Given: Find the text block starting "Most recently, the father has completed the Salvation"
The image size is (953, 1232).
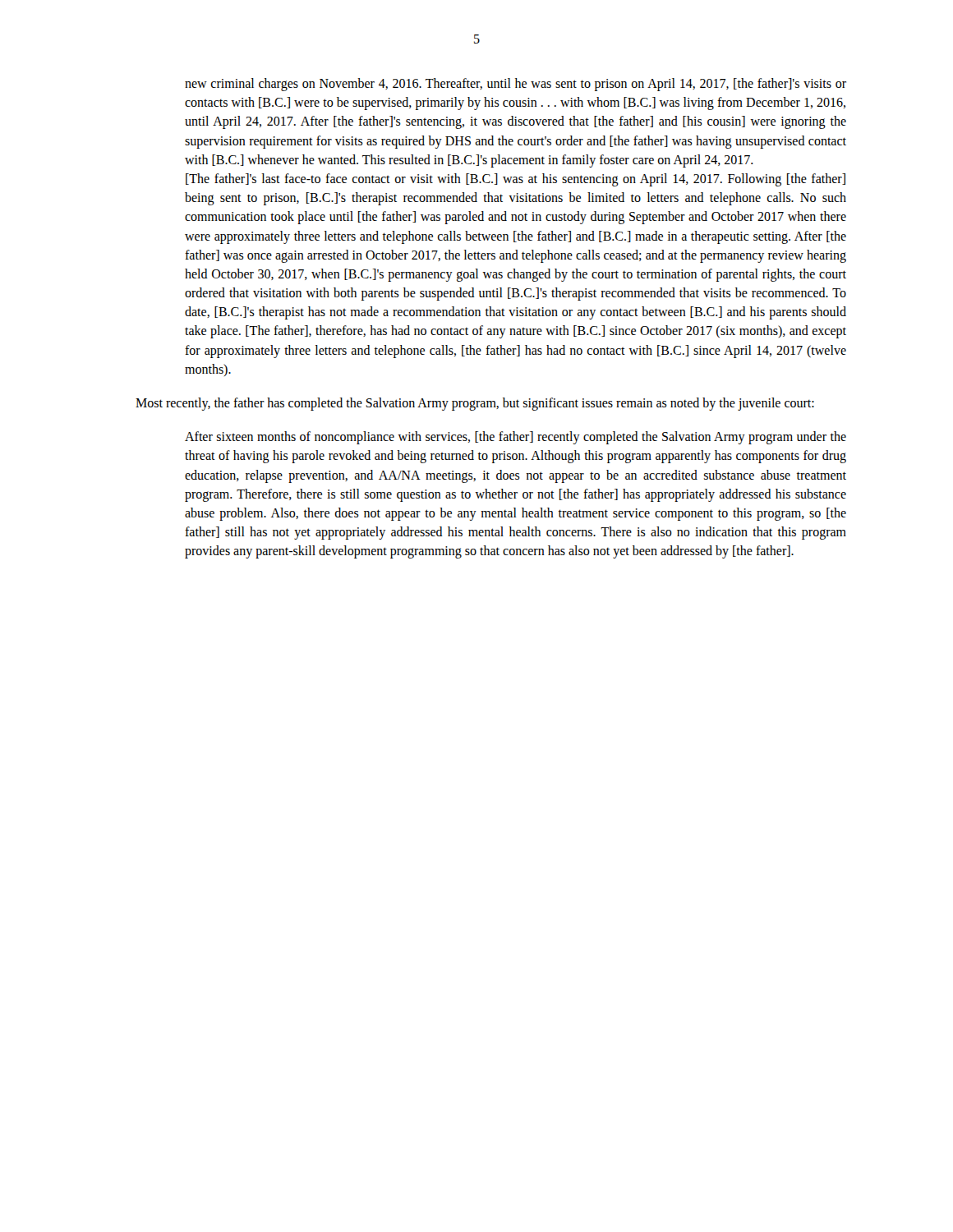Looking at the screenshot, I should tap(491, 403).
